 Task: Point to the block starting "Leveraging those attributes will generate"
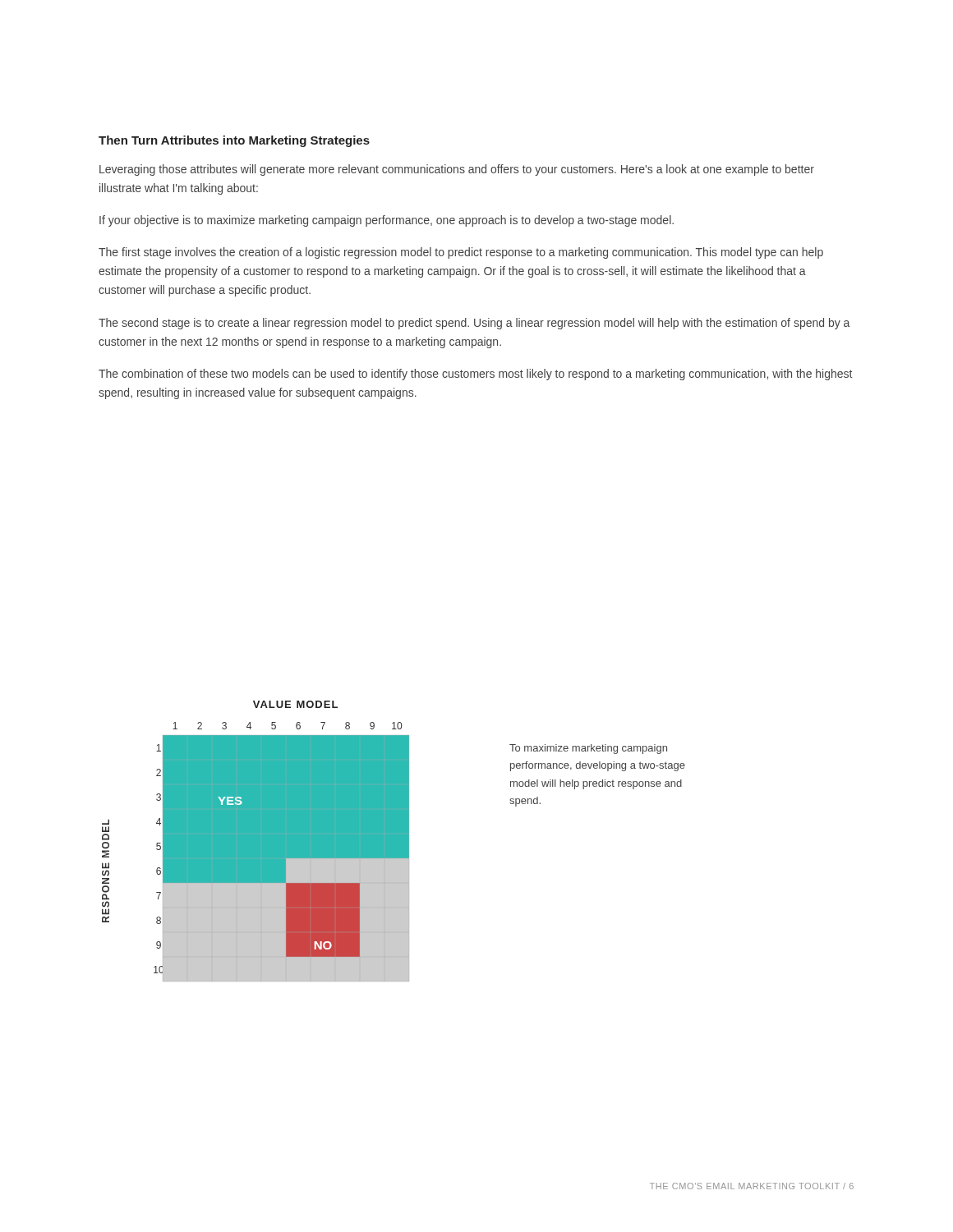[x=456, y=179]
